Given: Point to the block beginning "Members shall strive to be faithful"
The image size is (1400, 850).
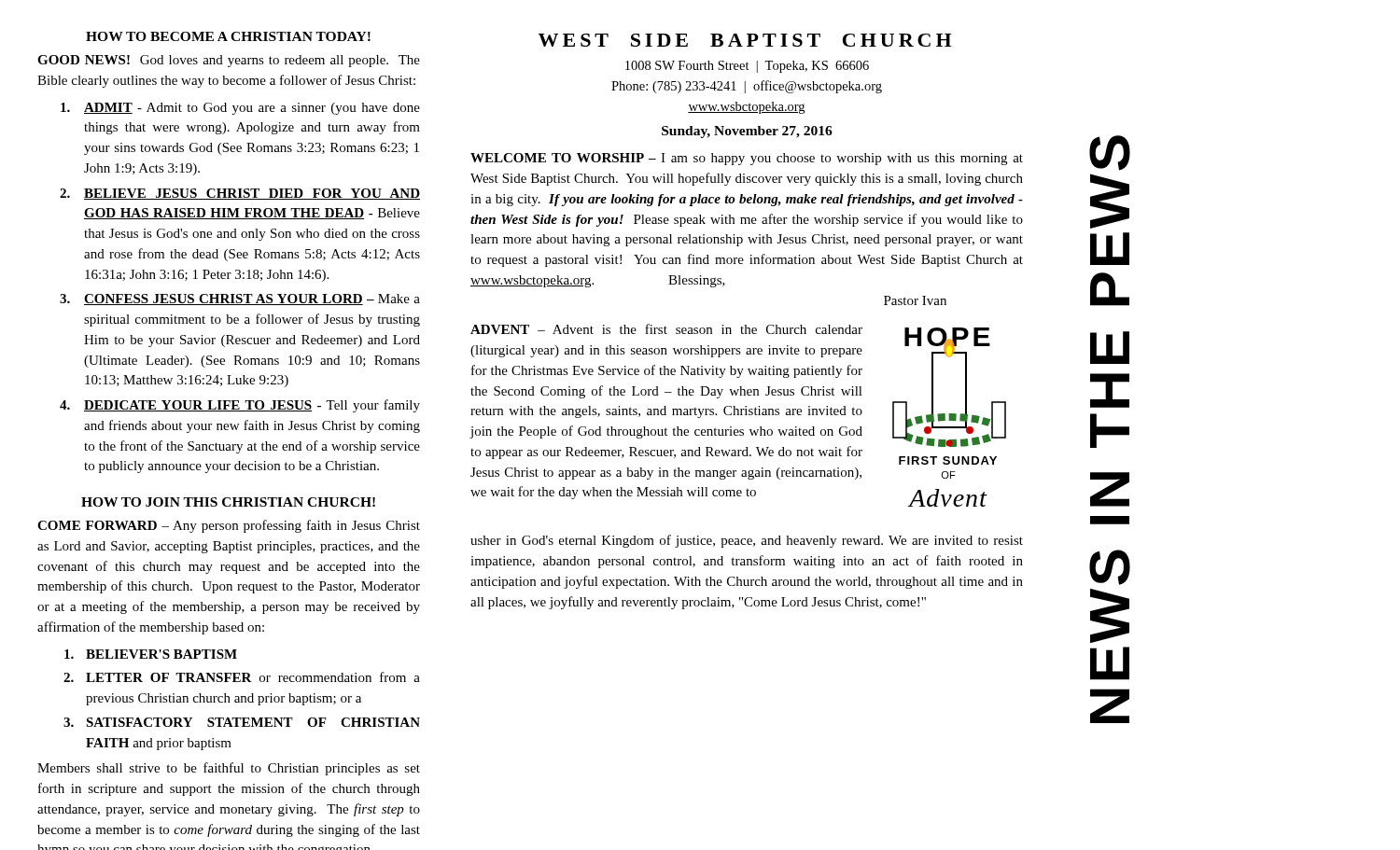Looking at the screenshot, I should click(x=229, y=805).
